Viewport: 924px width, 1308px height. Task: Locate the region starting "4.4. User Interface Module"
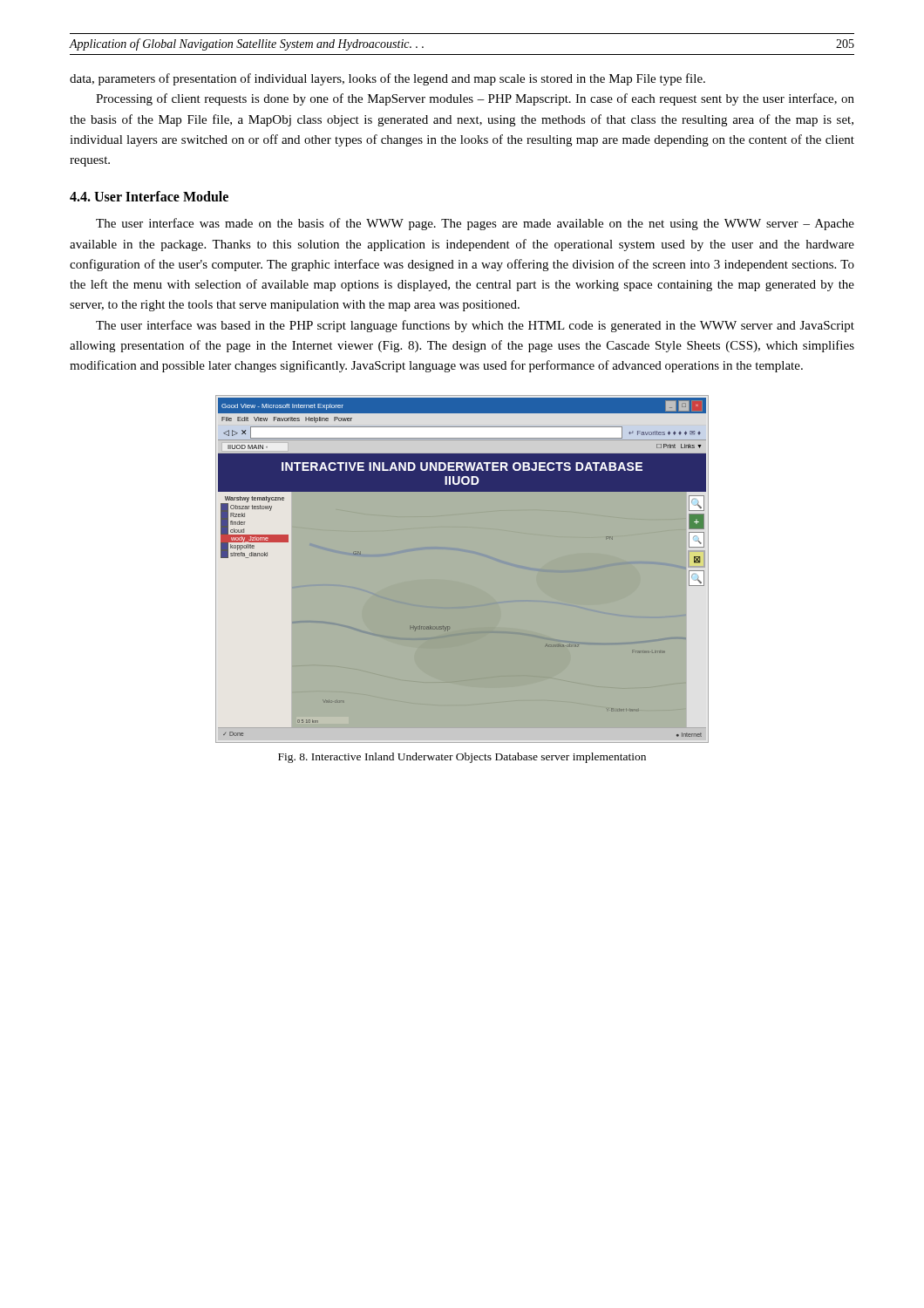(149, 197)
